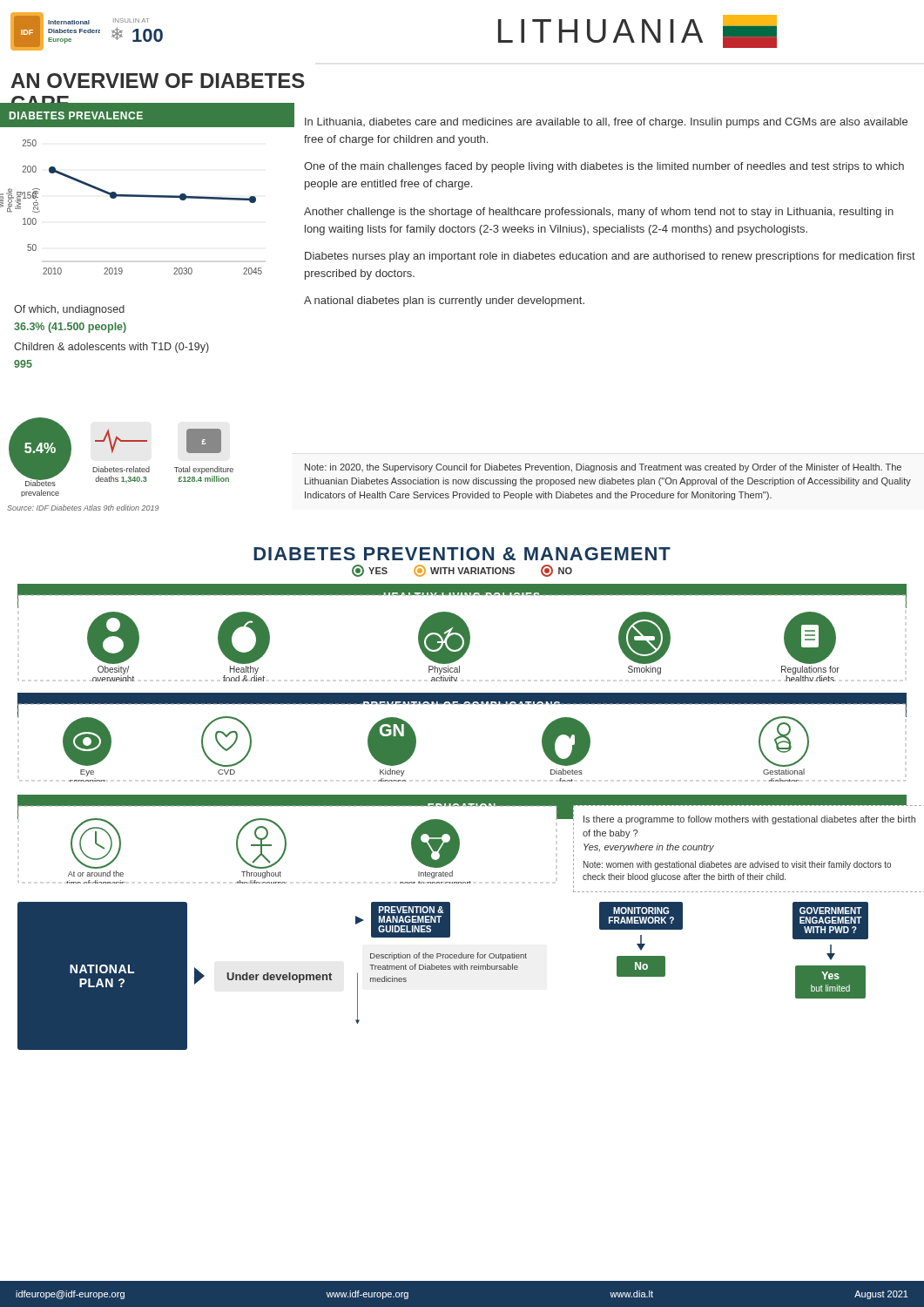
Task: Point to the text block starting "HEALTHY LIVING POLICIES"
Action: click(462, 597)
